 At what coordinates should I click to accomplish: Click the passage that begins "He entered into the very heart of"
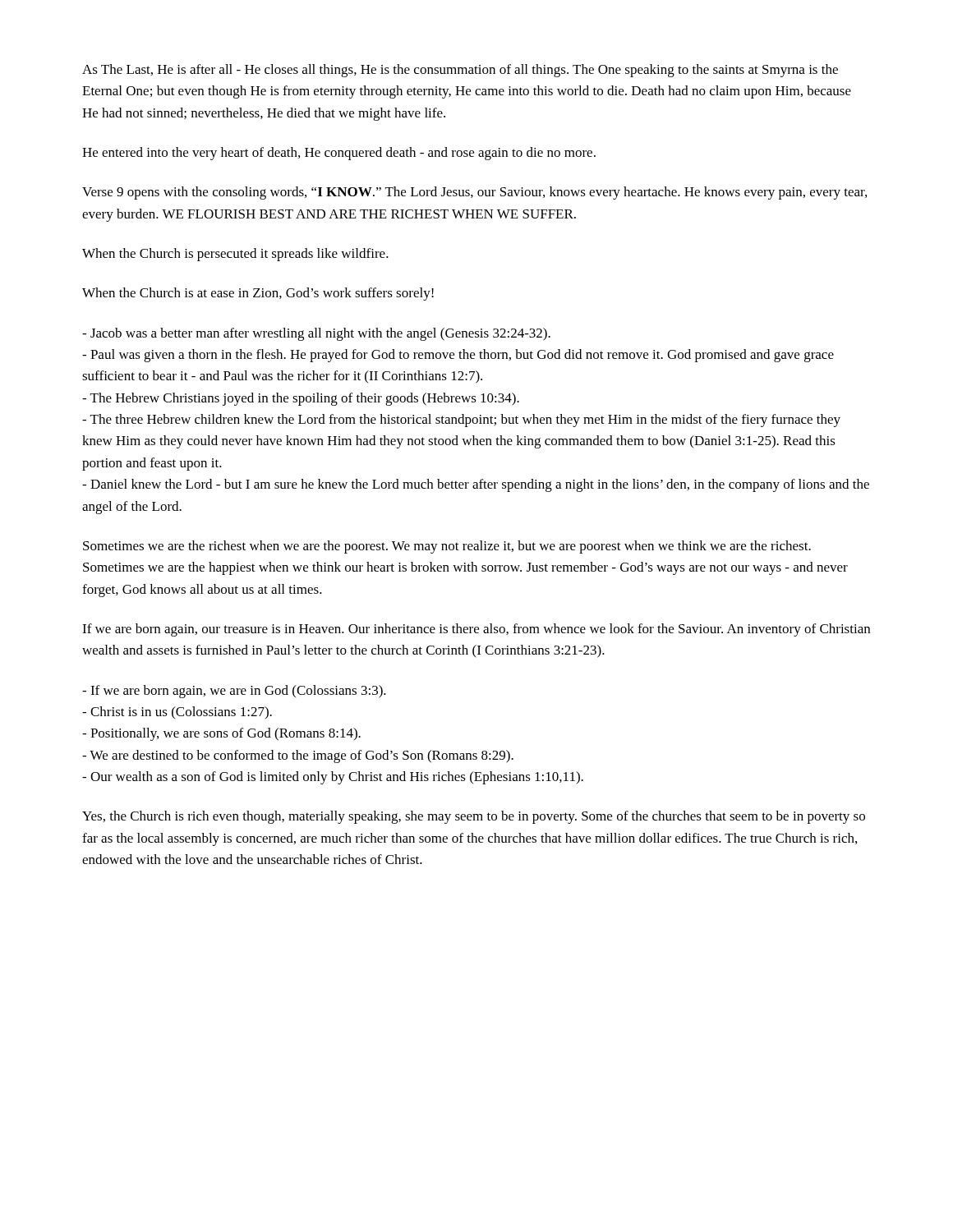[x=339, y=152]
